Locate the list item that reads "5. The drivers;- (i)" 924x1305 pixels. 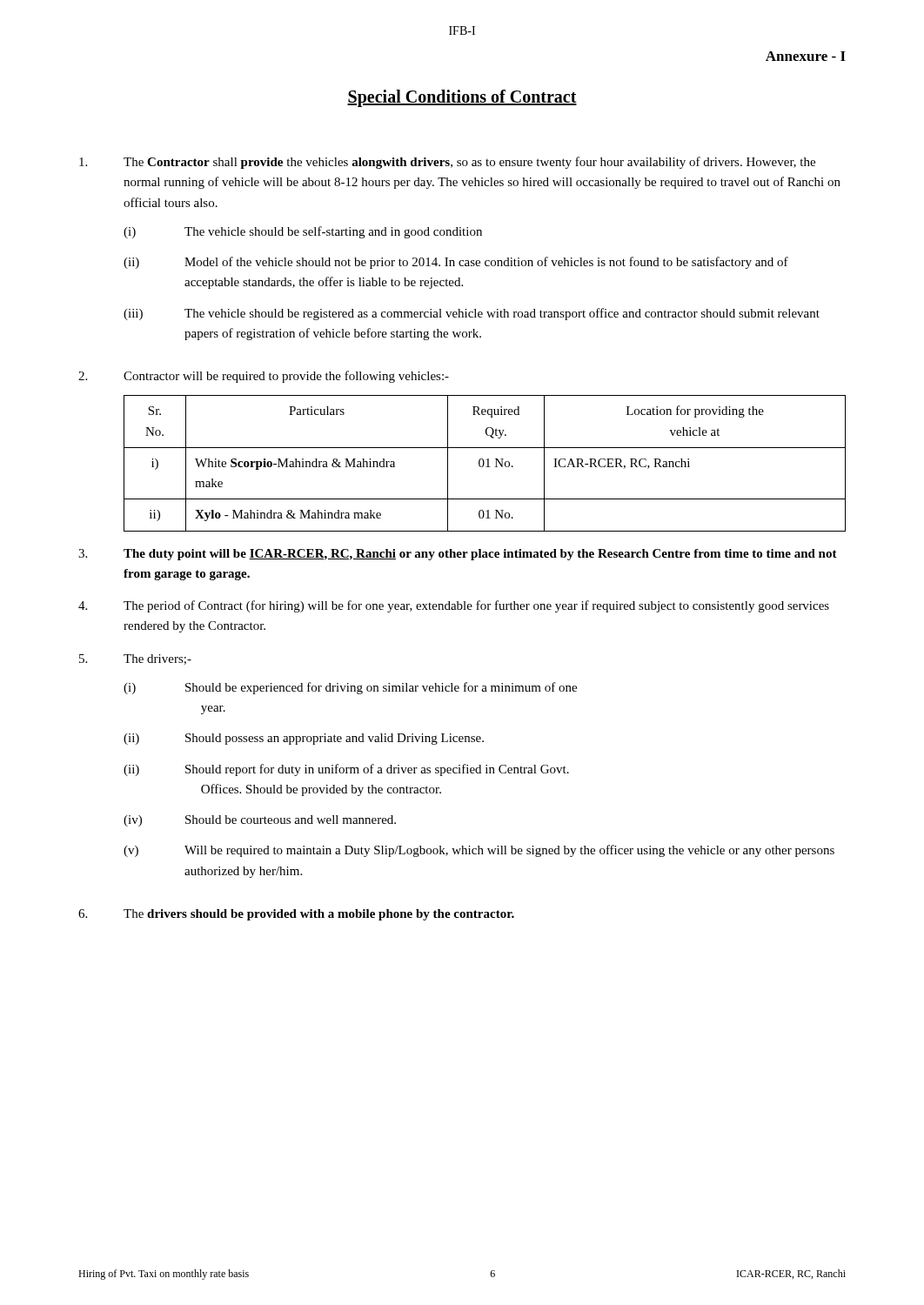pos(462,770)
